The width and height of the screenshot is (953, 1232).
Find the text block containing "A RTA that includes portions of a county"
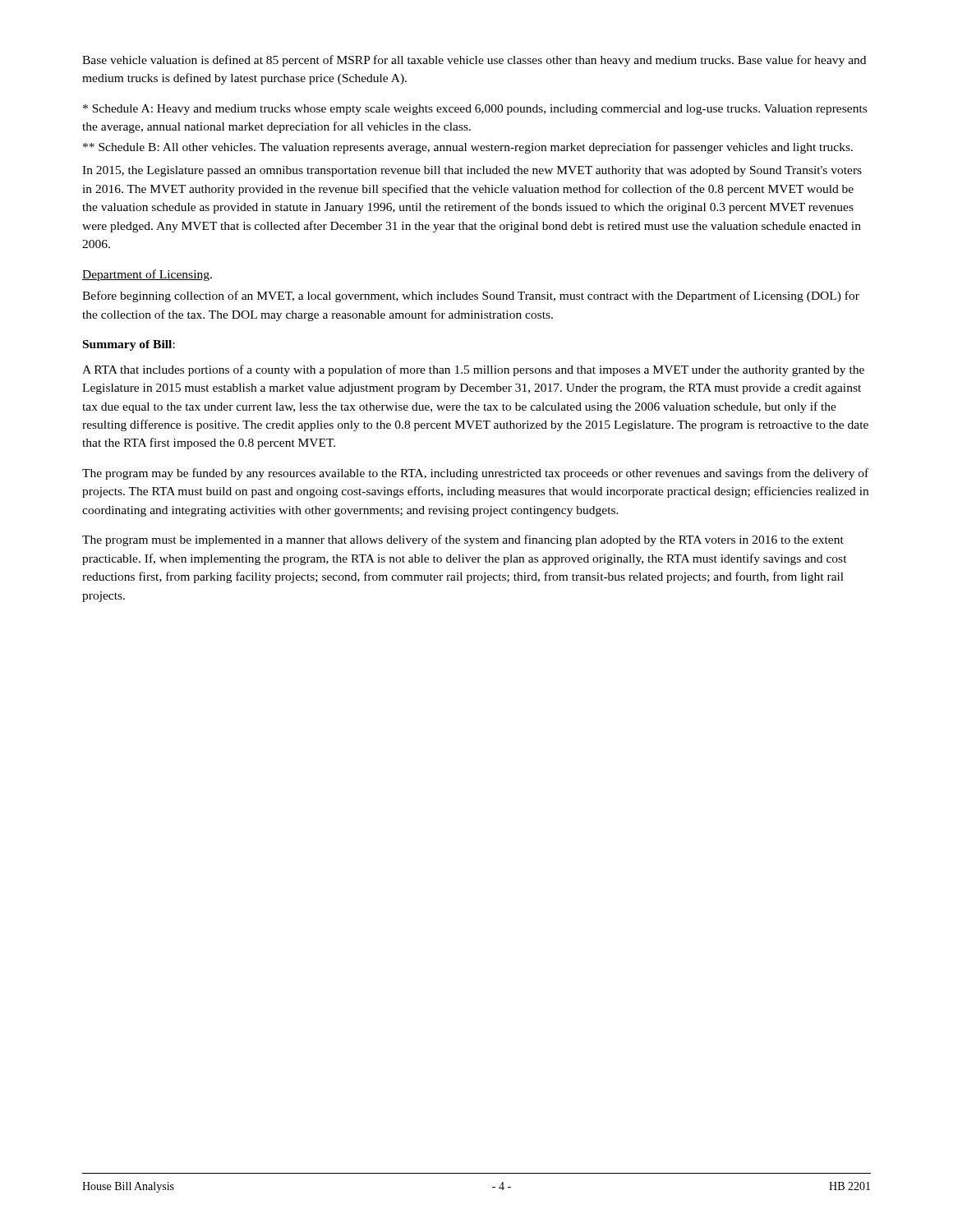(x=476, y=406)
